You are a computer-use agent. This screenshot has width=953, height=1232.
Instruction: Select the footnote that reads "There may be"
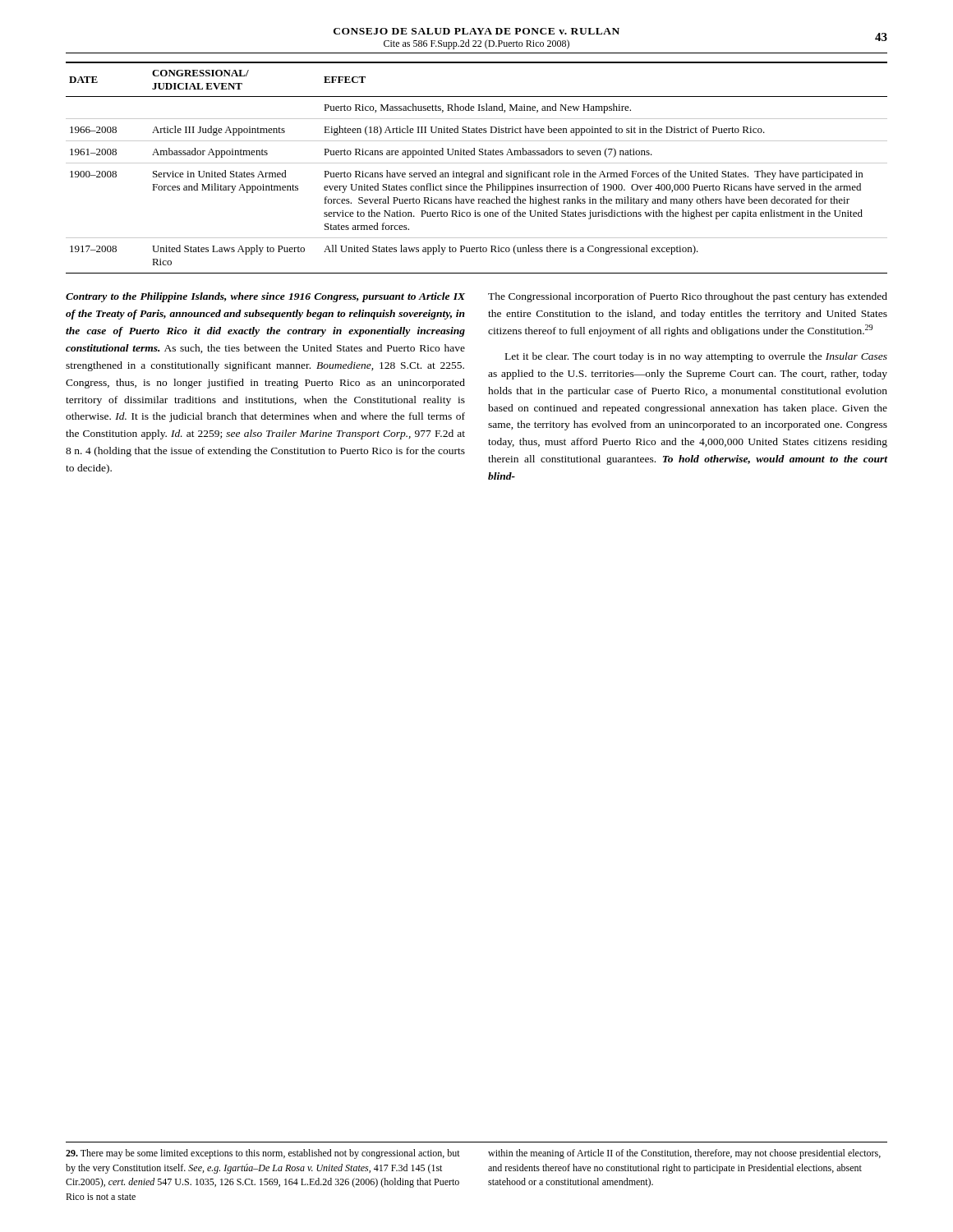pos(265,1176)
